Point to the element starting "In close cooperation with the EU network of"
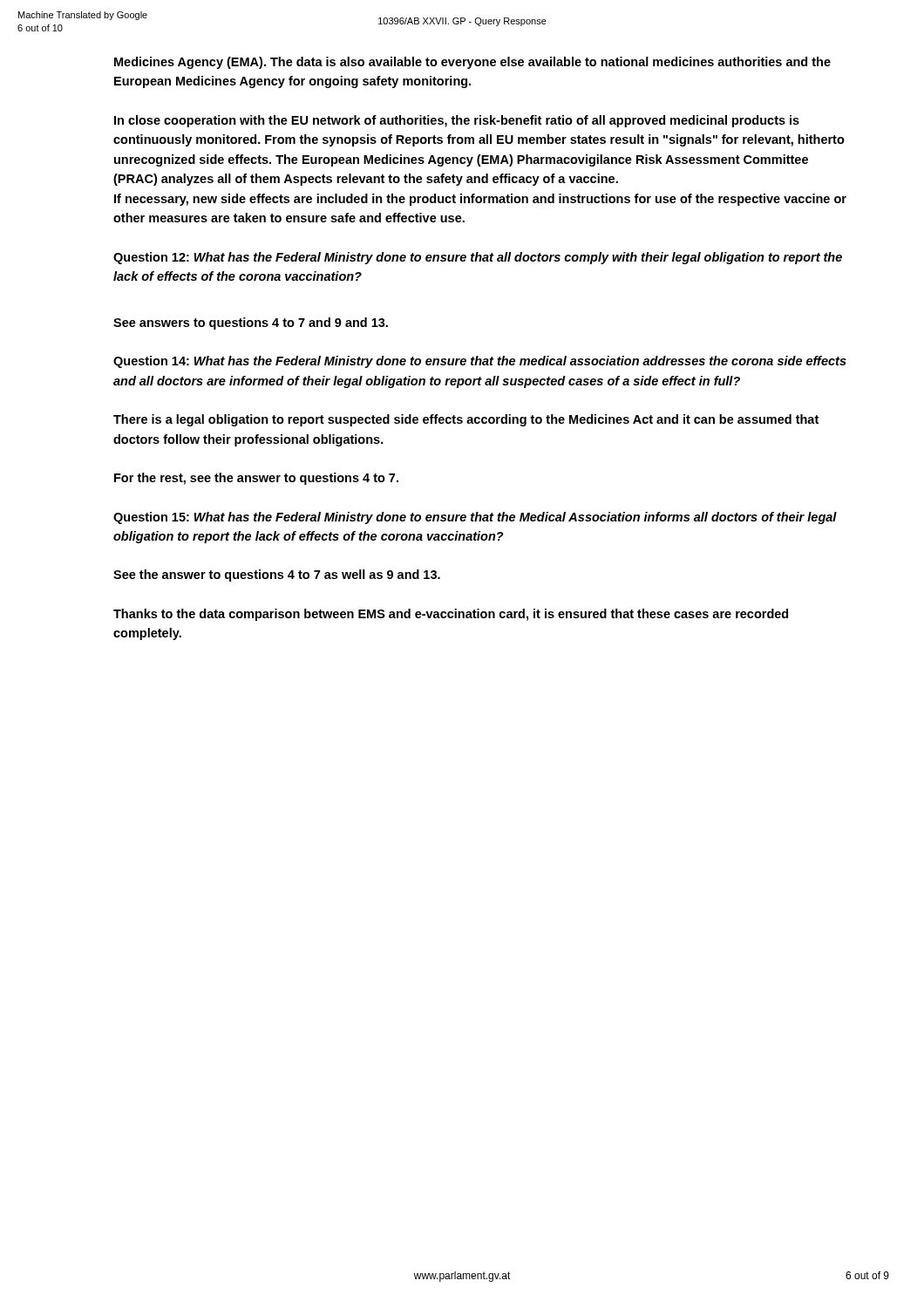924x1308 pixels. pos(480,169)
